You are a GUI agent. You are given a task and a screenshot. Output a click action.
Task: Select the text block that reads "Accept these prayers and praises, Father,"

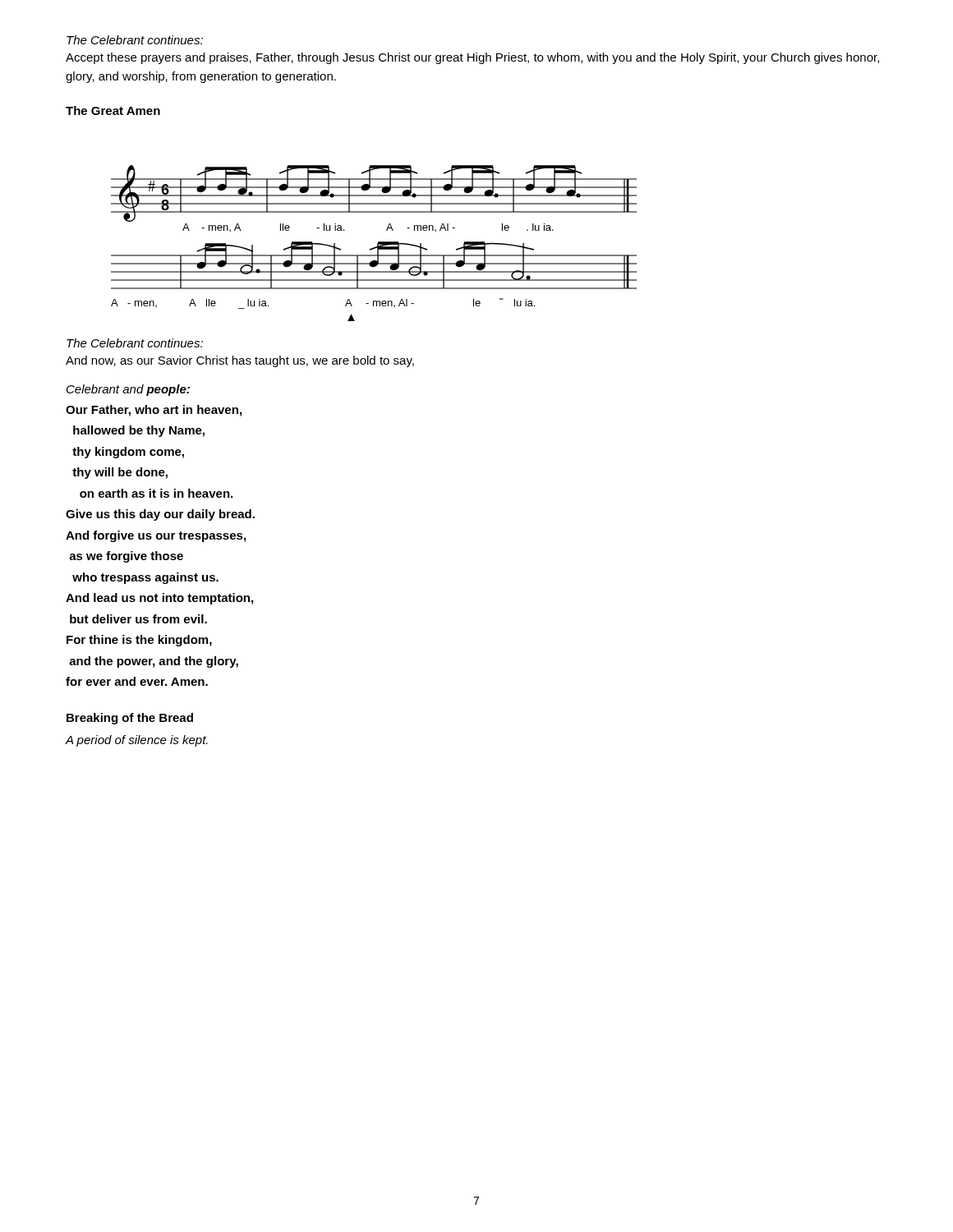click(x=473, y=66)
